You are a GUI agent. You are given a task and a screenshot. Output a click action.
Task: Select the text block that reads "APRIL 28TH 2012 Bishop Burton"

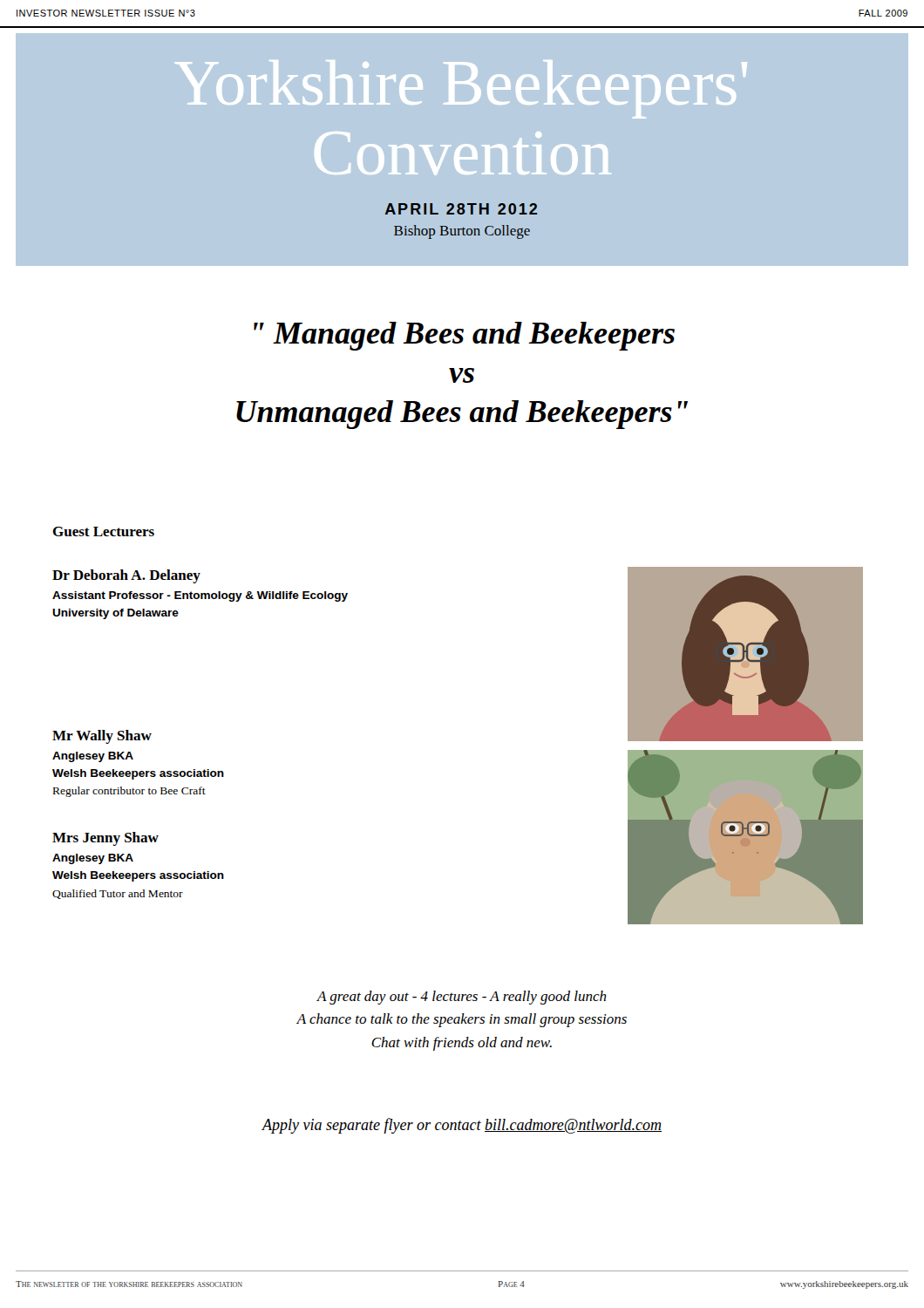point(462,220)
